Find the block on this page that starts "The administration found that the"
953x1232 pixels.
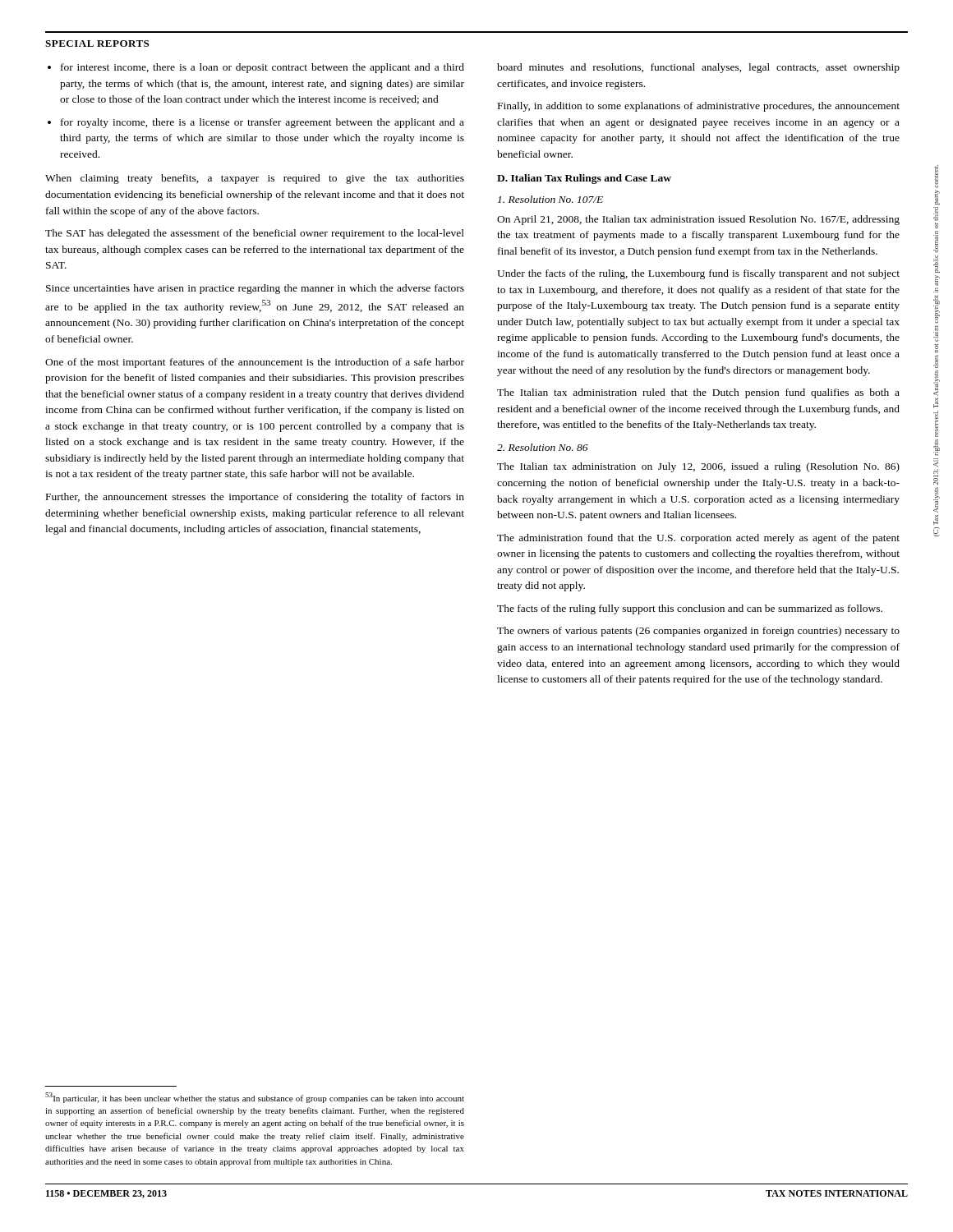click(x=698, y=562)
